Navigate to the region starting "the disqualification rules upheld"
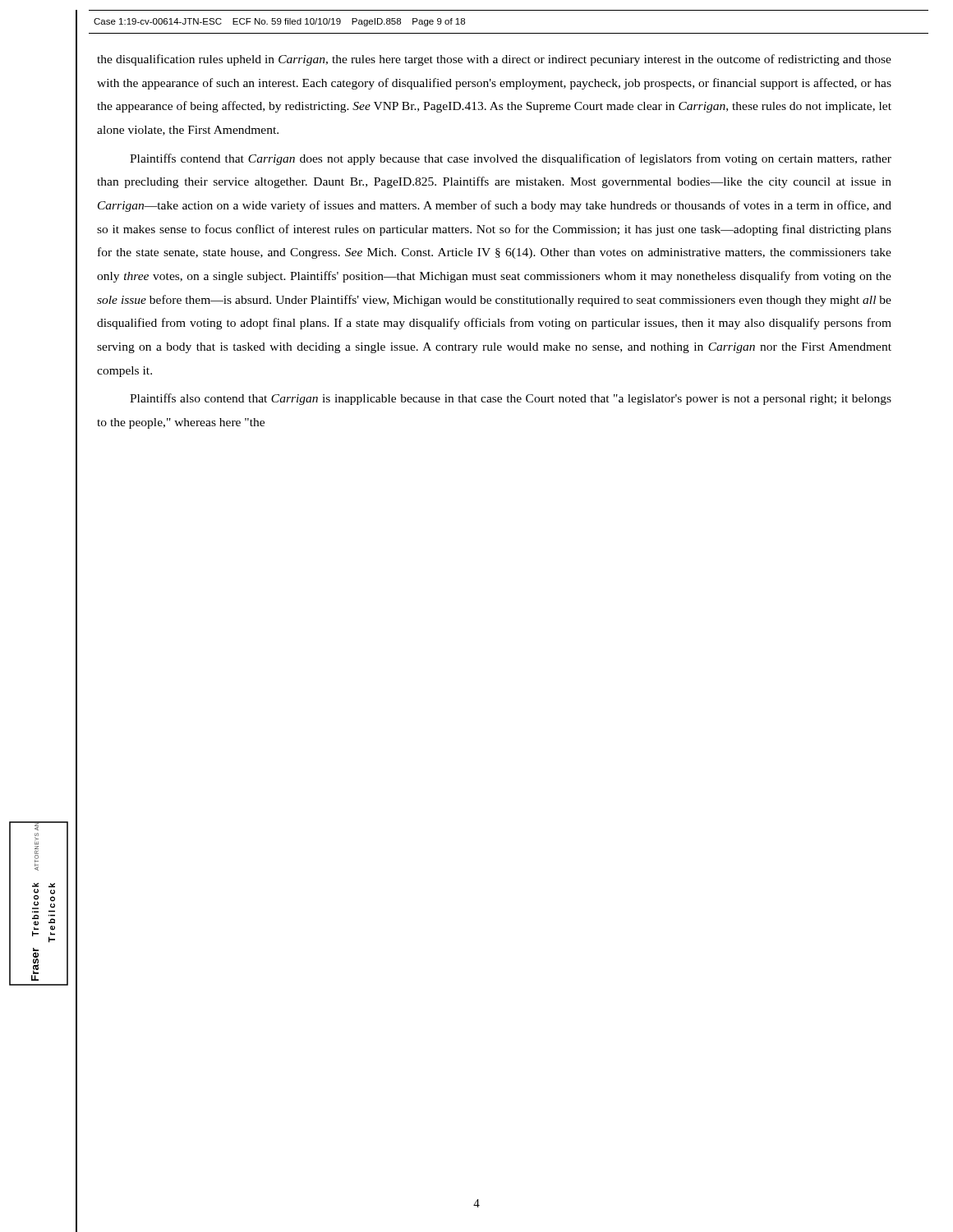This screenshot has width=953, height=1232. [x=494, y=94]
